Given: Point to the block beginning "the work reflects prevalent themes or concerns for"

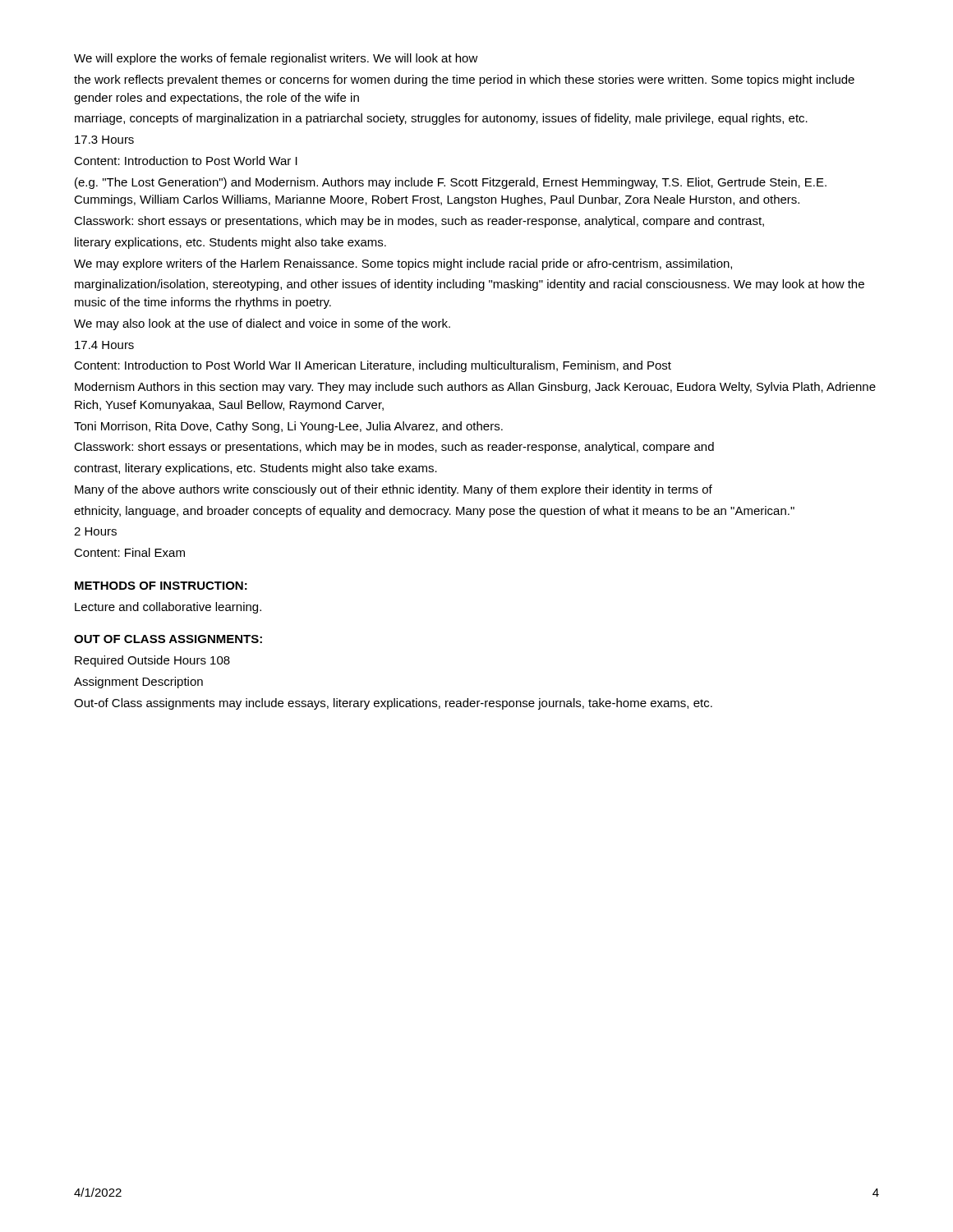Looking at the screenshot, I should tap(464, 88).
